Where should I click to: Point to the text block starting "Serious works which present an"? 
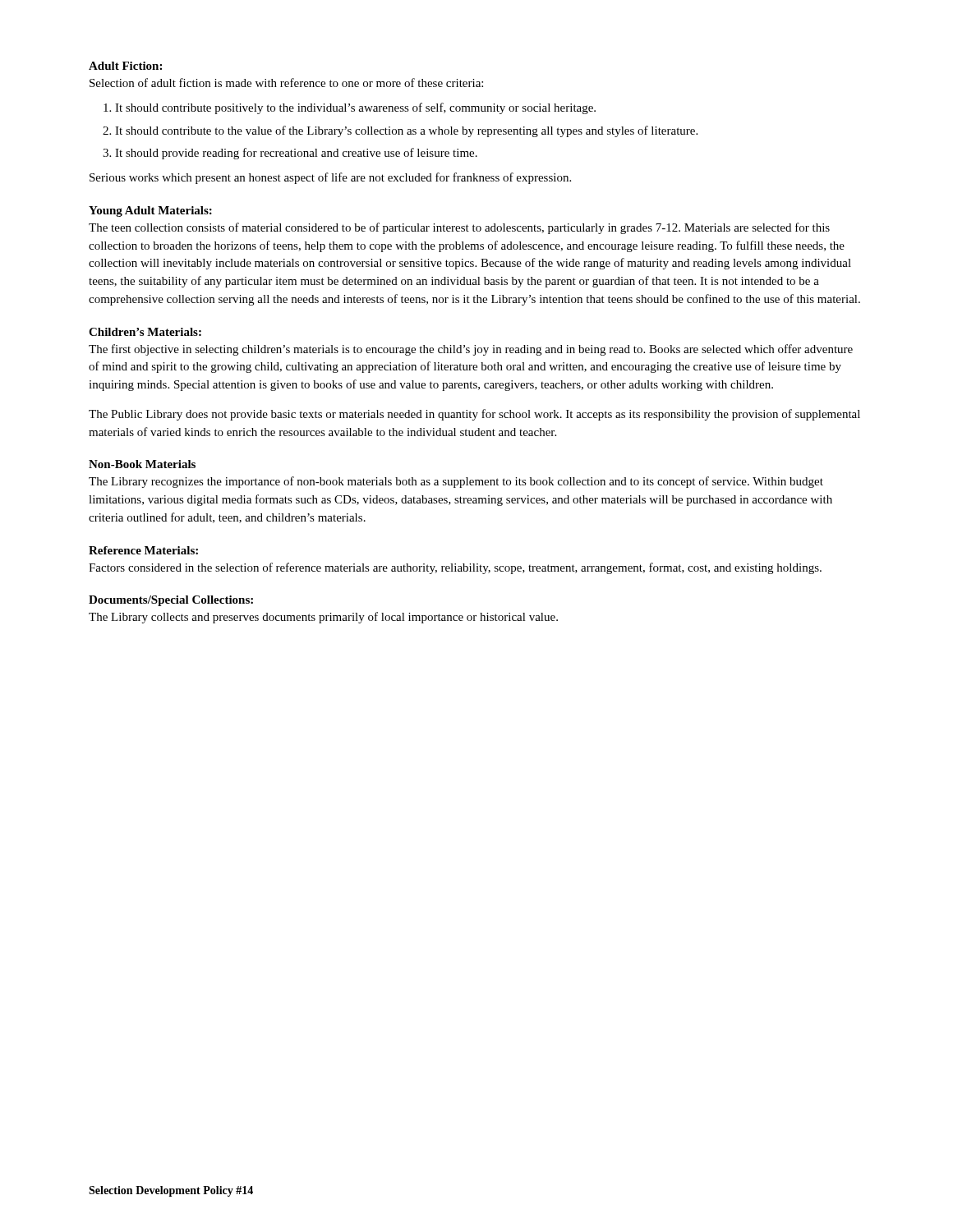pos(330,177)
